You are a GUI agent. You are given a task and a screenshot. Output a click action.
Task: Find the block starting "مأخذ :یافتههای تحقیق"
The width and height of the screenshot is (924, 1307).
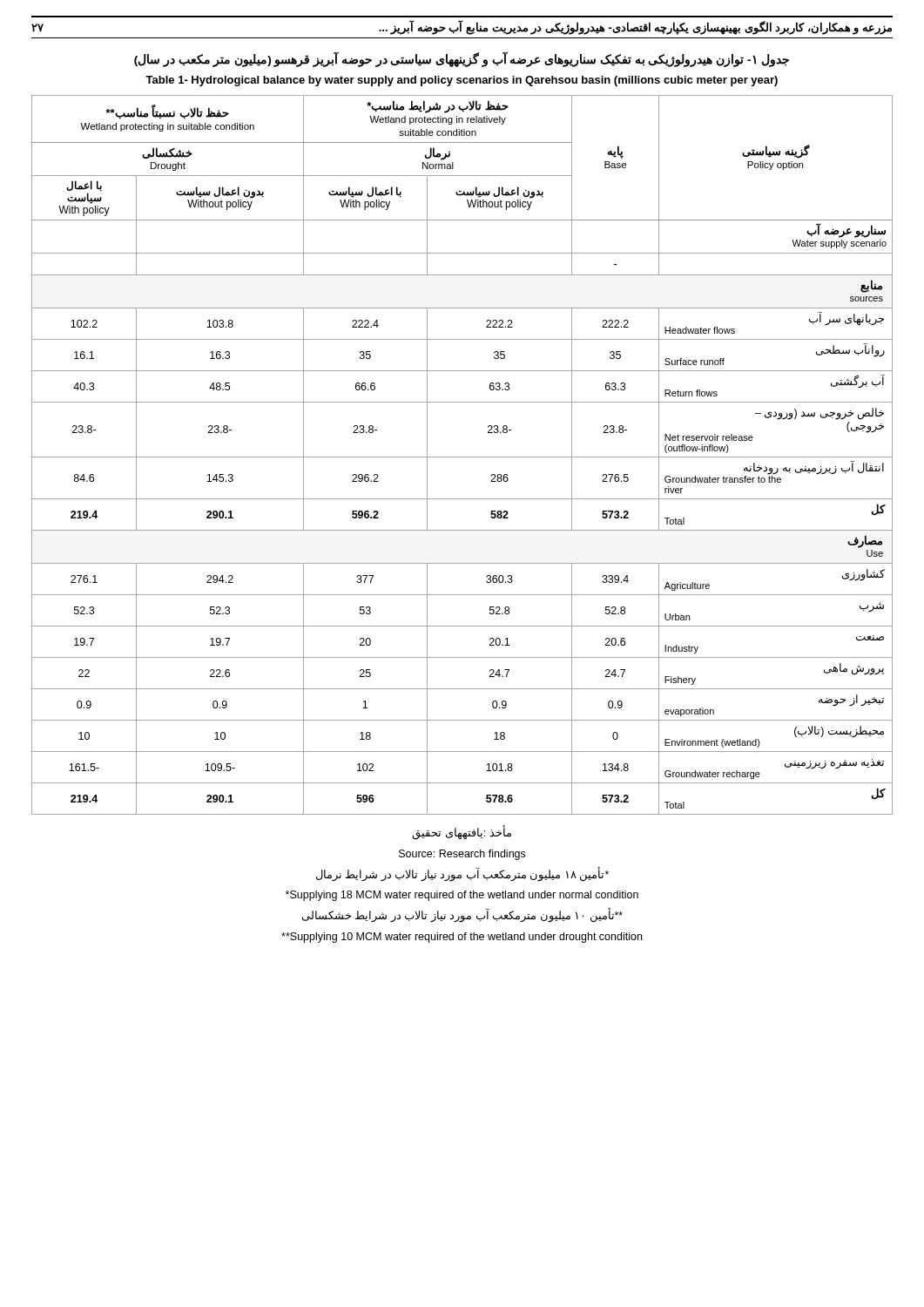pos(462,886)
